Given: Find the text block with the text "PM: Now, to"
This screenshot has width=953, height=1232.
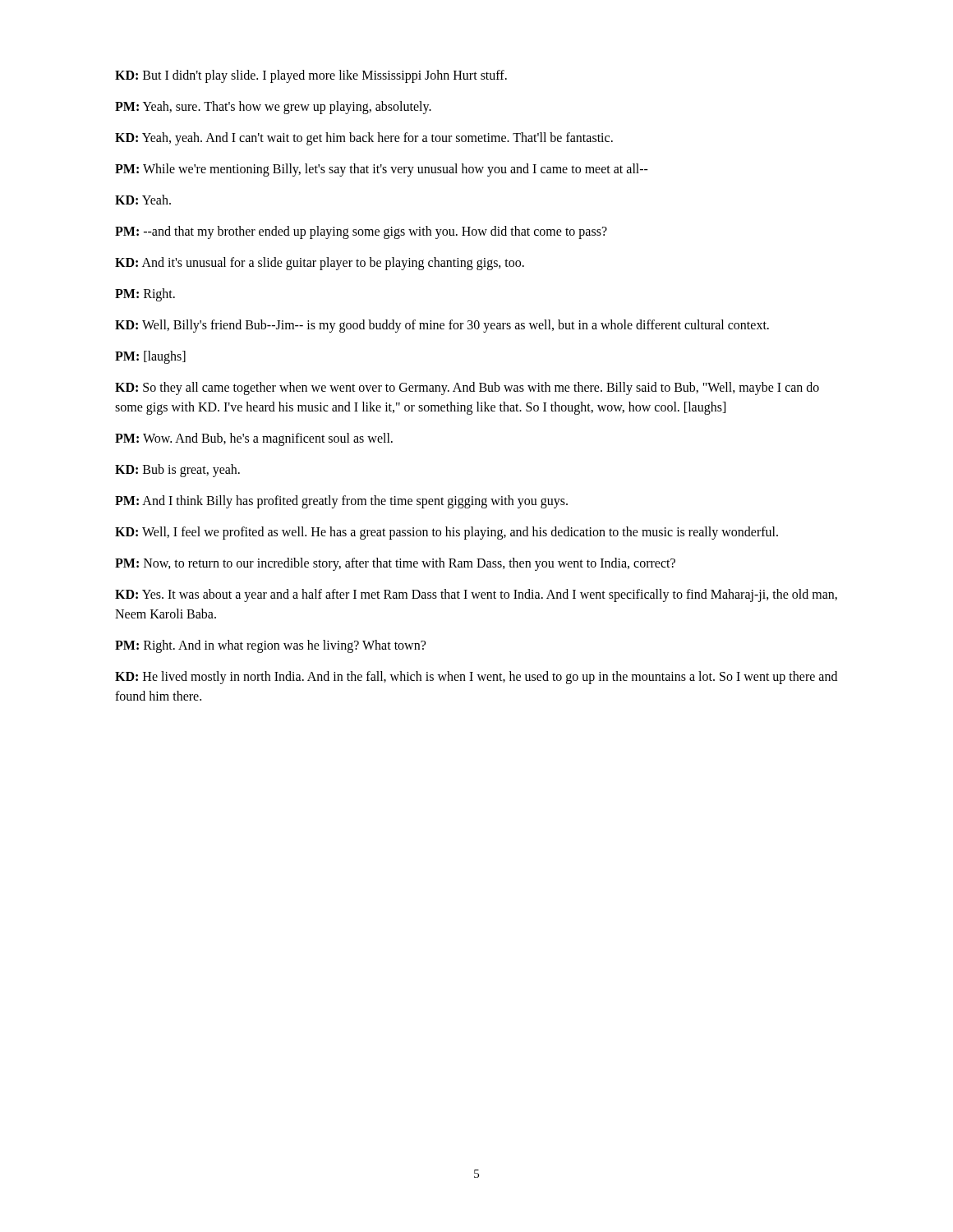Looking at the screenshot, I should [x=395, y=563].
